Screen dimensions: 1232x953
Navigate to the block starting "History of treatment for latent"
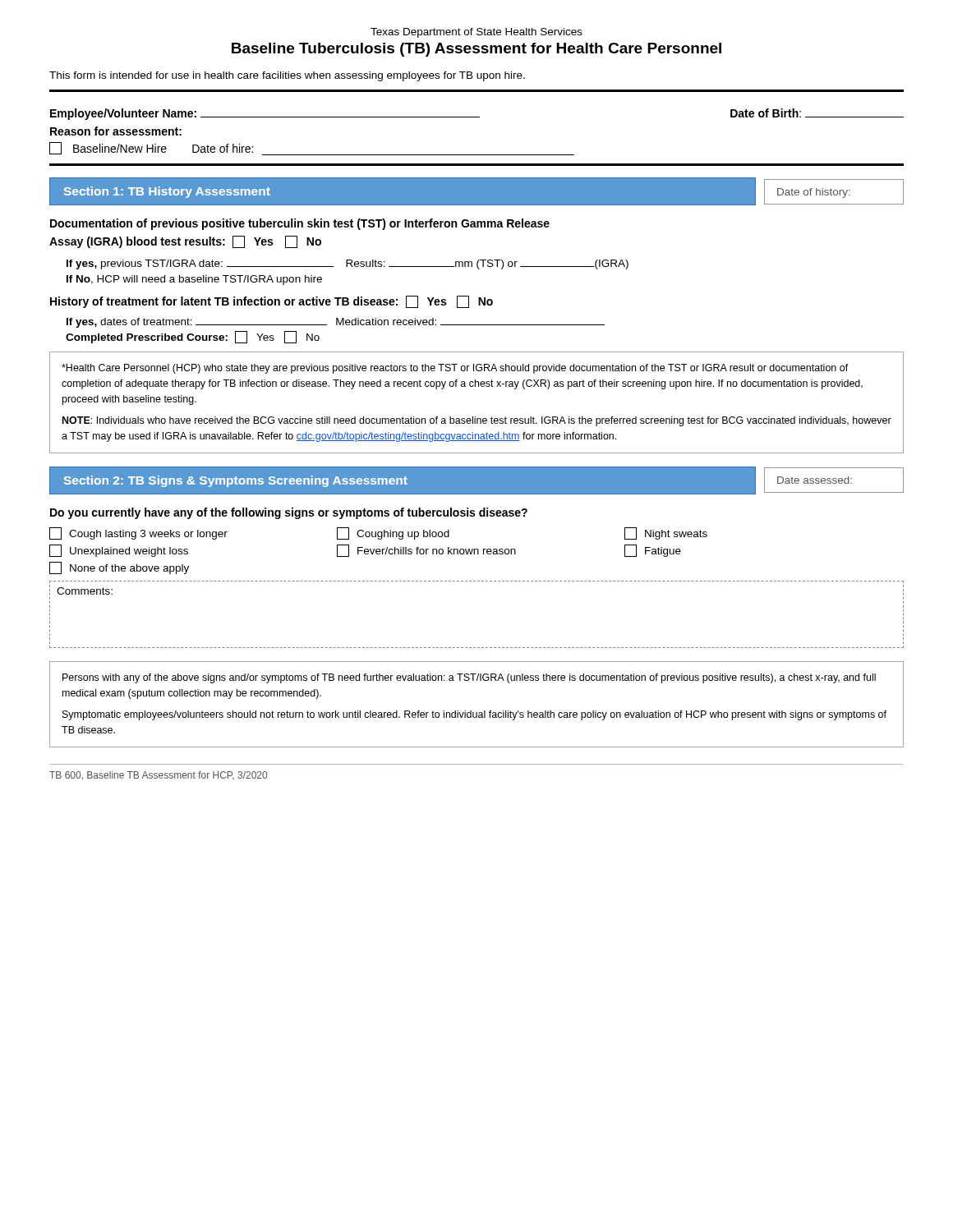[271, 301]
